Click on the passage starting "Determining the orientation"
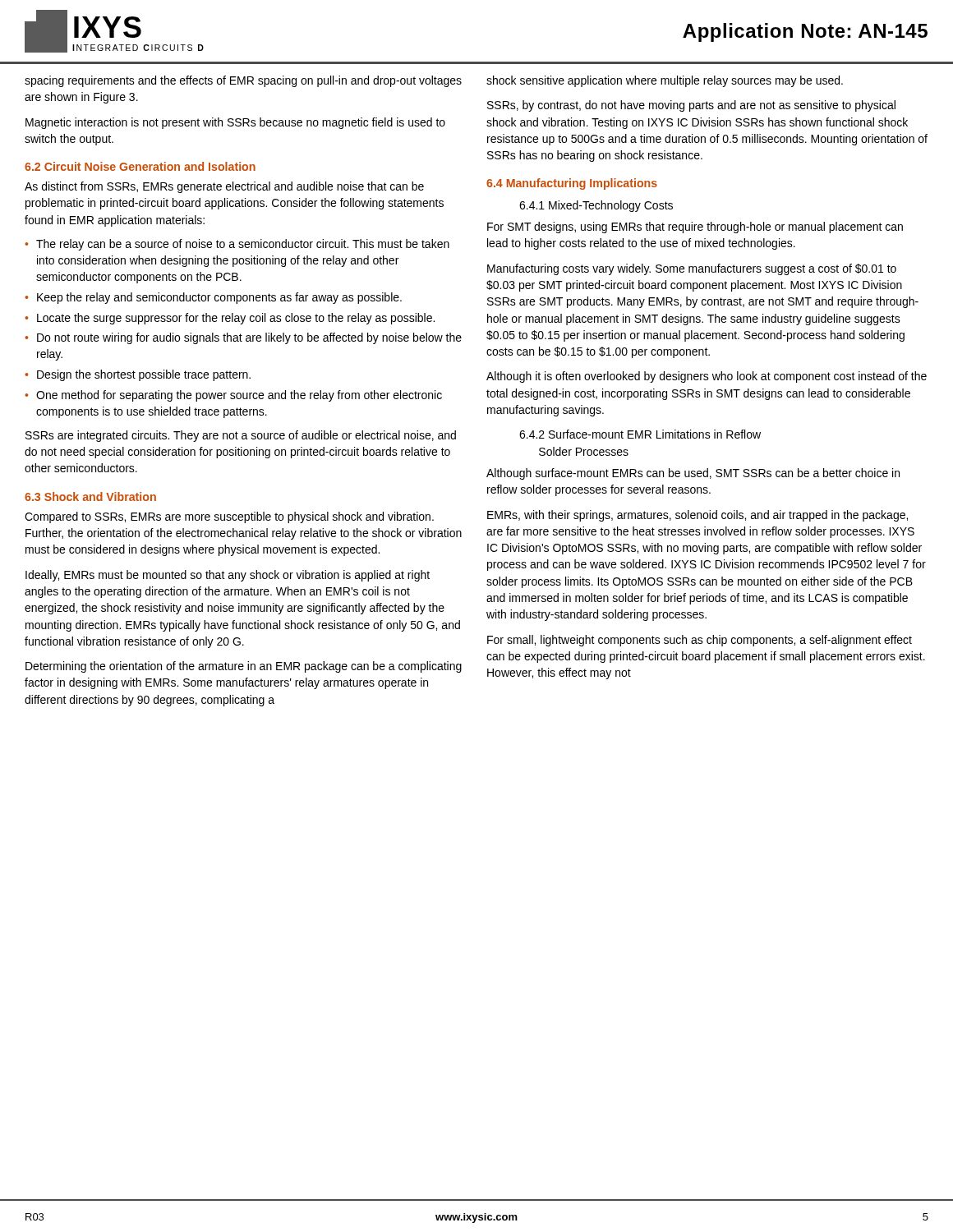This screenshot has height=1232, width=953. (243, 683)
